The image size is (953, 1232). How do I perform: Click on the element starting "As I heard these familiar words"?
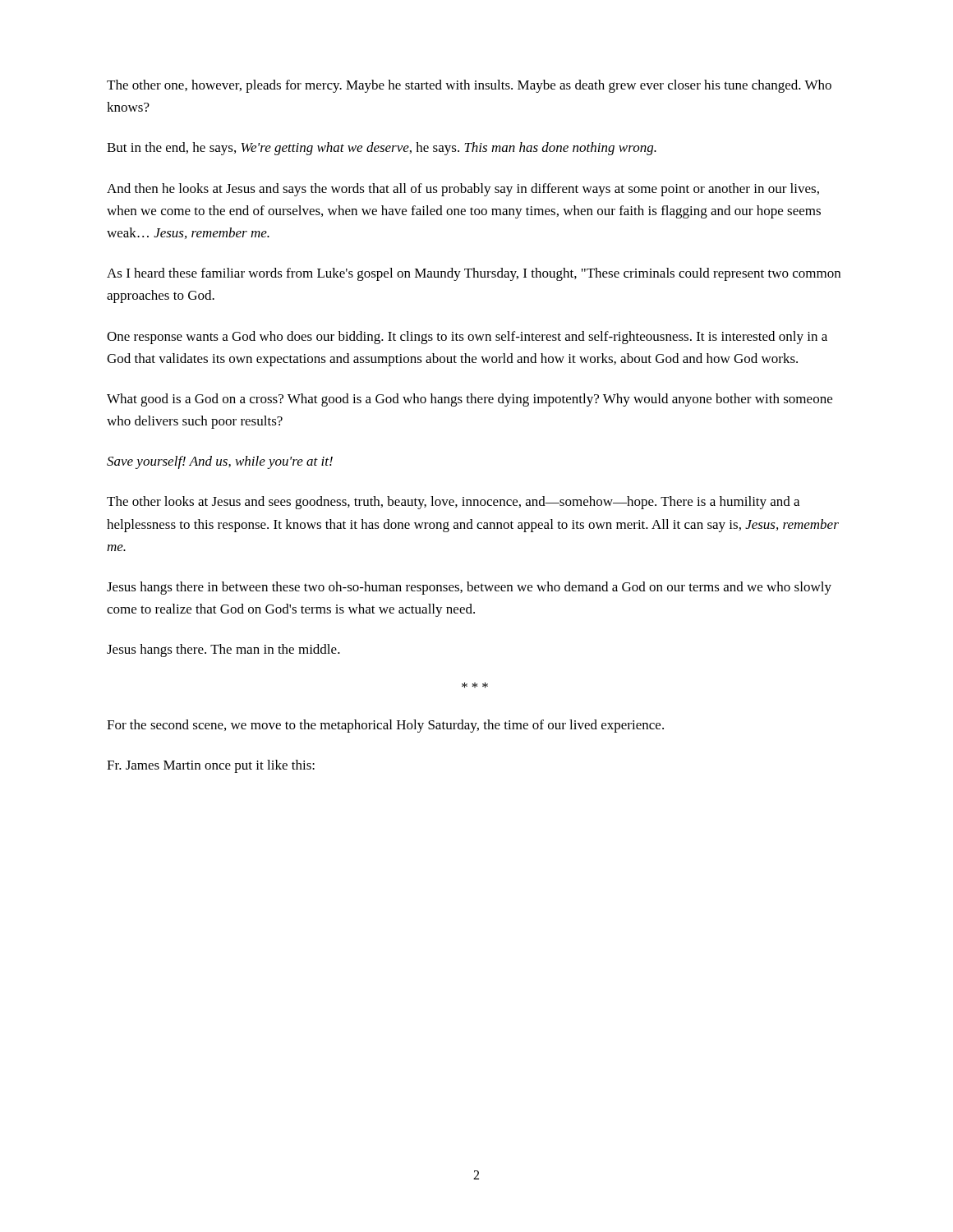point(474,284)
